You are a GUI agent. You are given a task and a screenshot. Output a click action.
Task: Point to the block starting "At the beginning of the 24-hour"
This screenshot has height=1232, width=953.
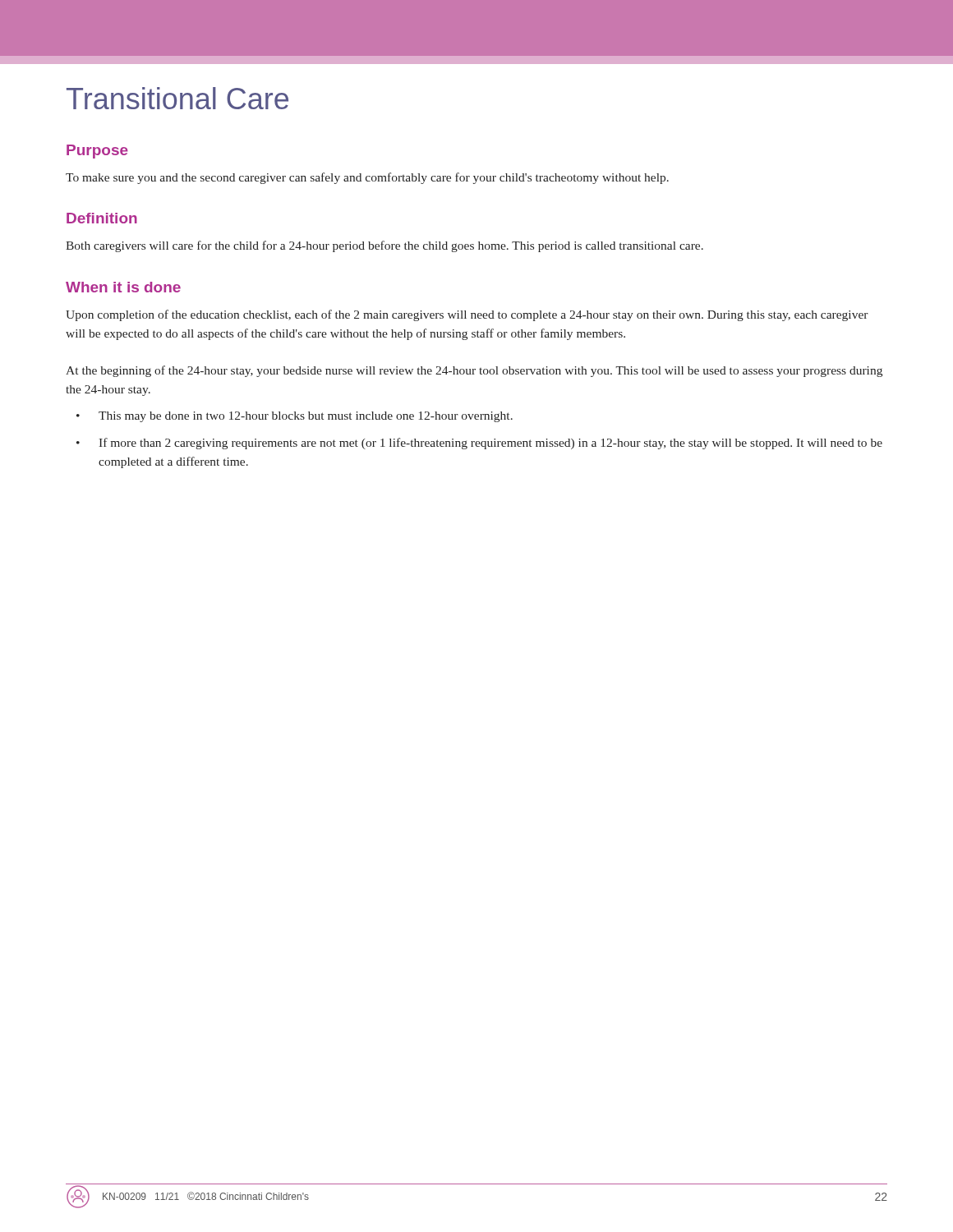pos(476,380)
